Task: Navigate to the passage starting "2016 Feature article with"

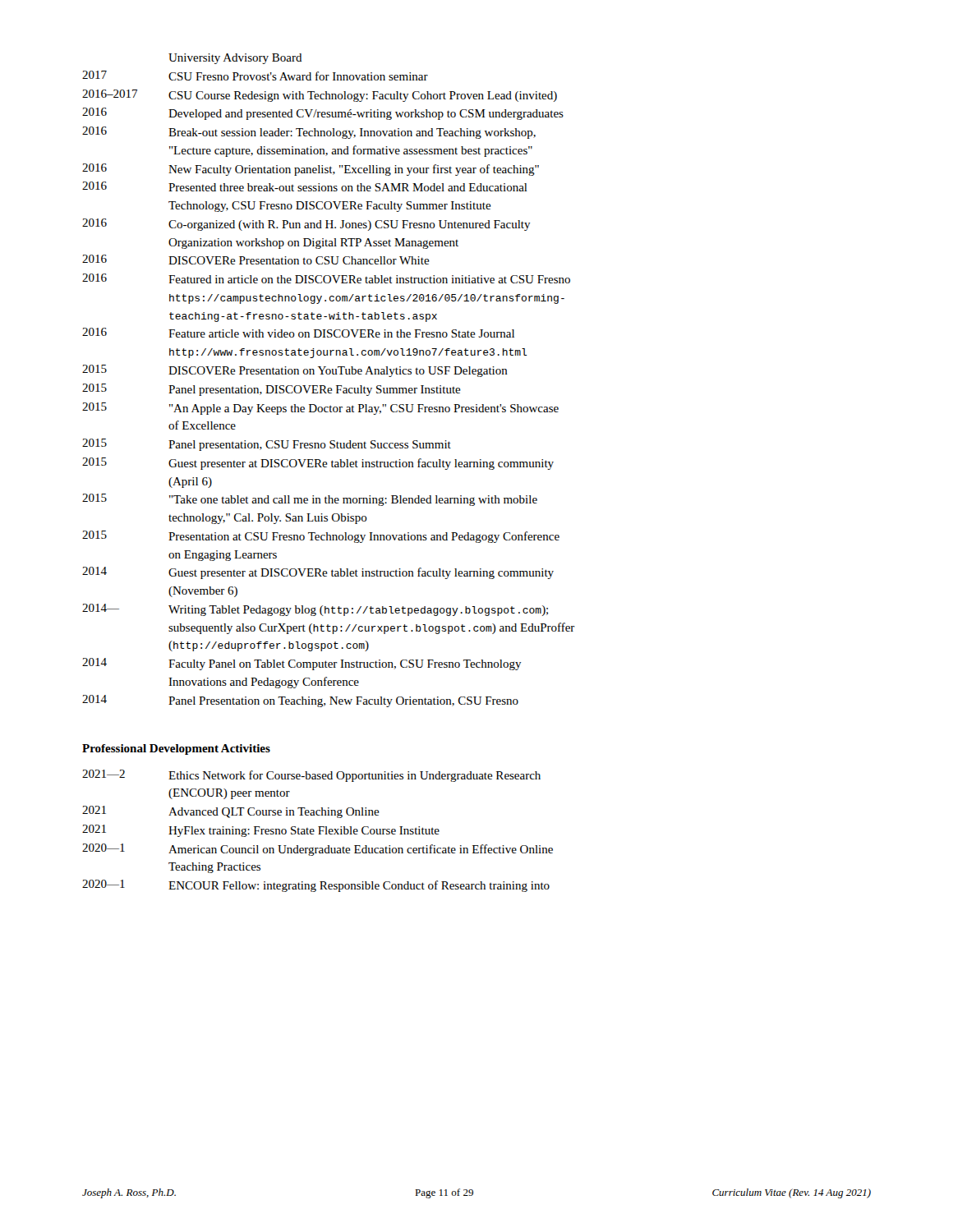Action: (476, 344)
